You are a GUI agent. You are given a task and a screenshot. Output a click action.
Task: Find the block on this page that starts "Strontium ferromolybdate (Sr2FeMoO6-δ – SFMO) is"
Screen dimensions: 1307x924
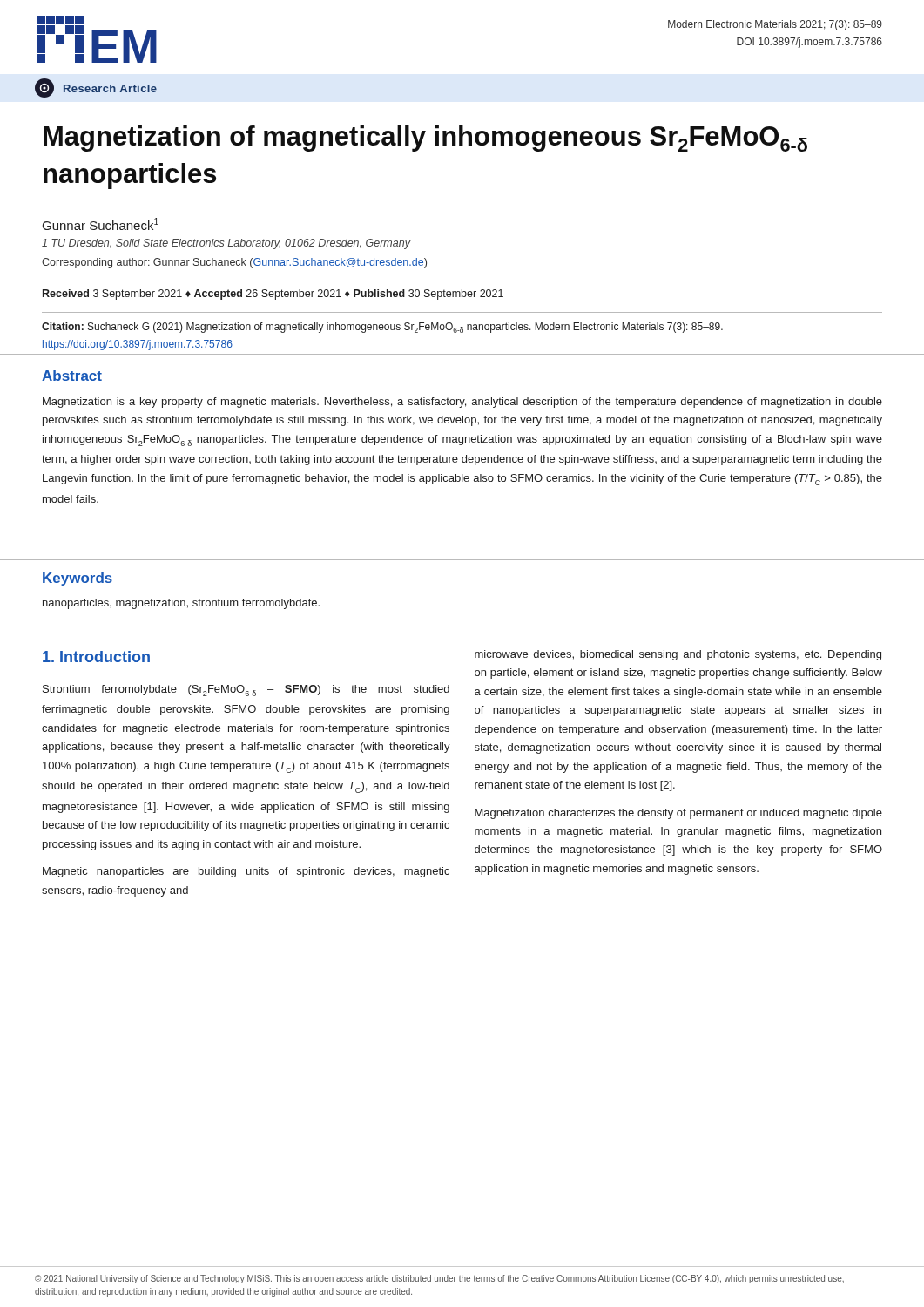(246, 789)
